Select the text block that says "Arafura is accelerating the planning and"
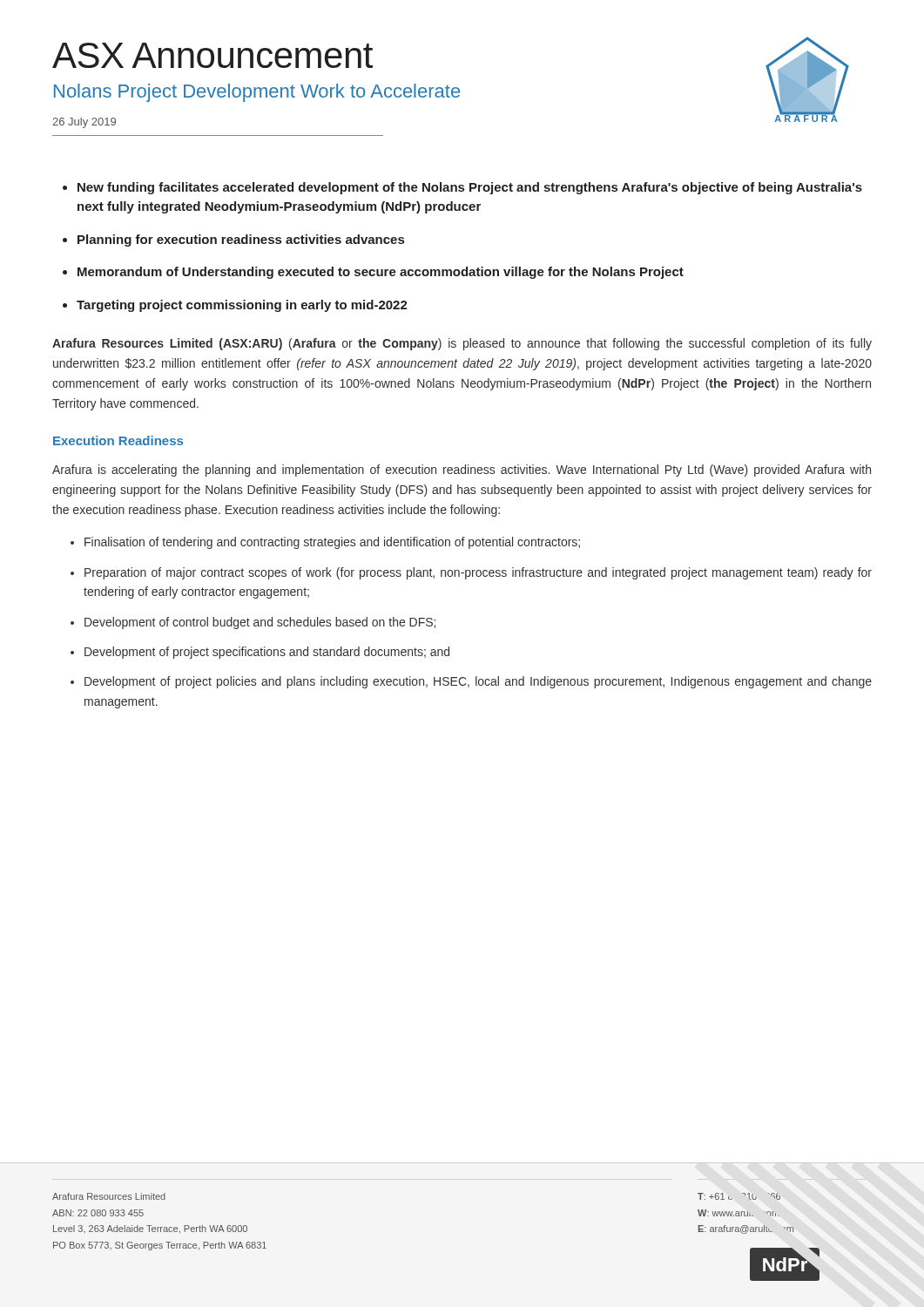This screenshot has height=1307, width=924. click(x=462, y=490)
